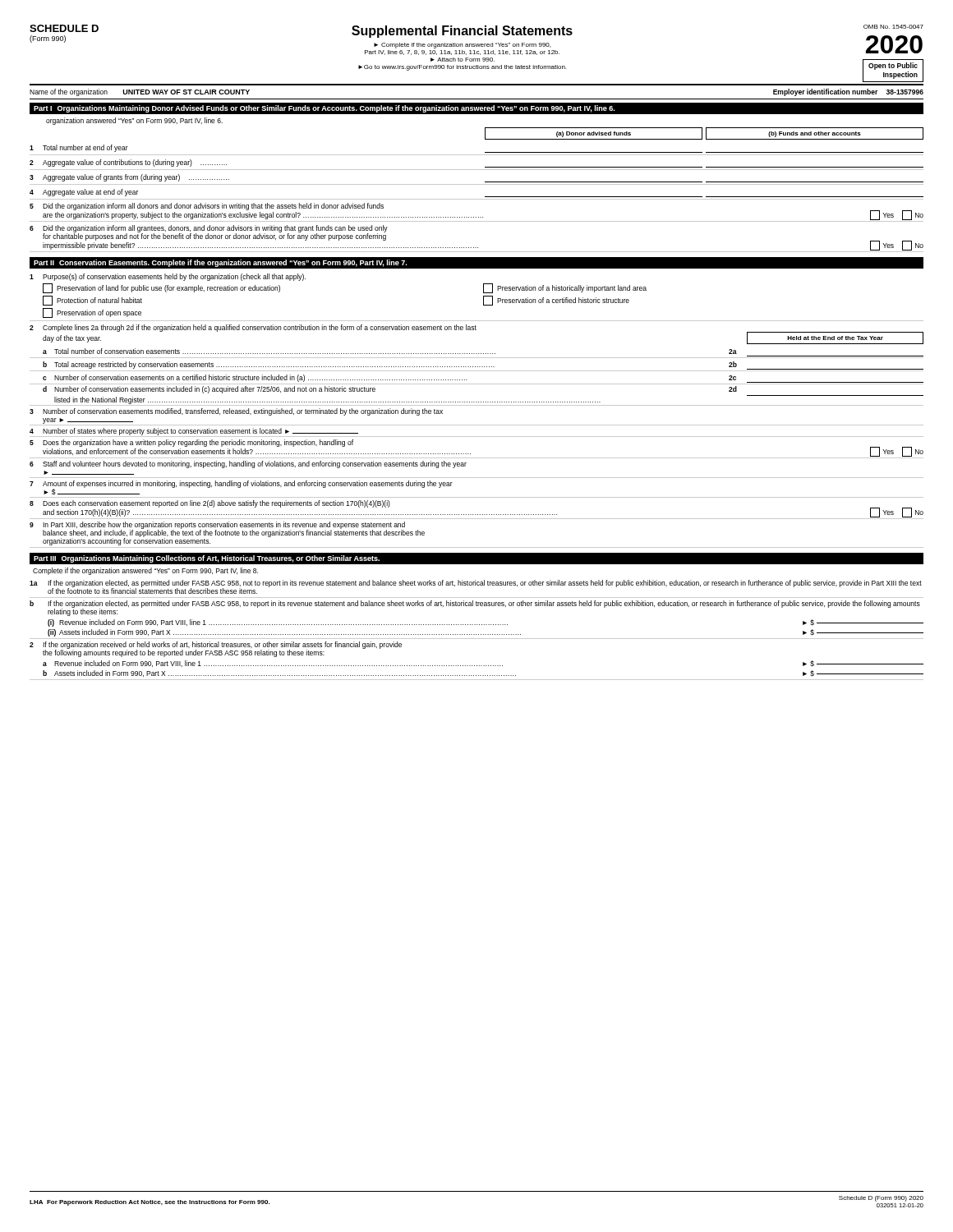953x1232 pixels.
Task: Point to the element starting "Supplemental Financial Statements"
Action: pos(462,31)
